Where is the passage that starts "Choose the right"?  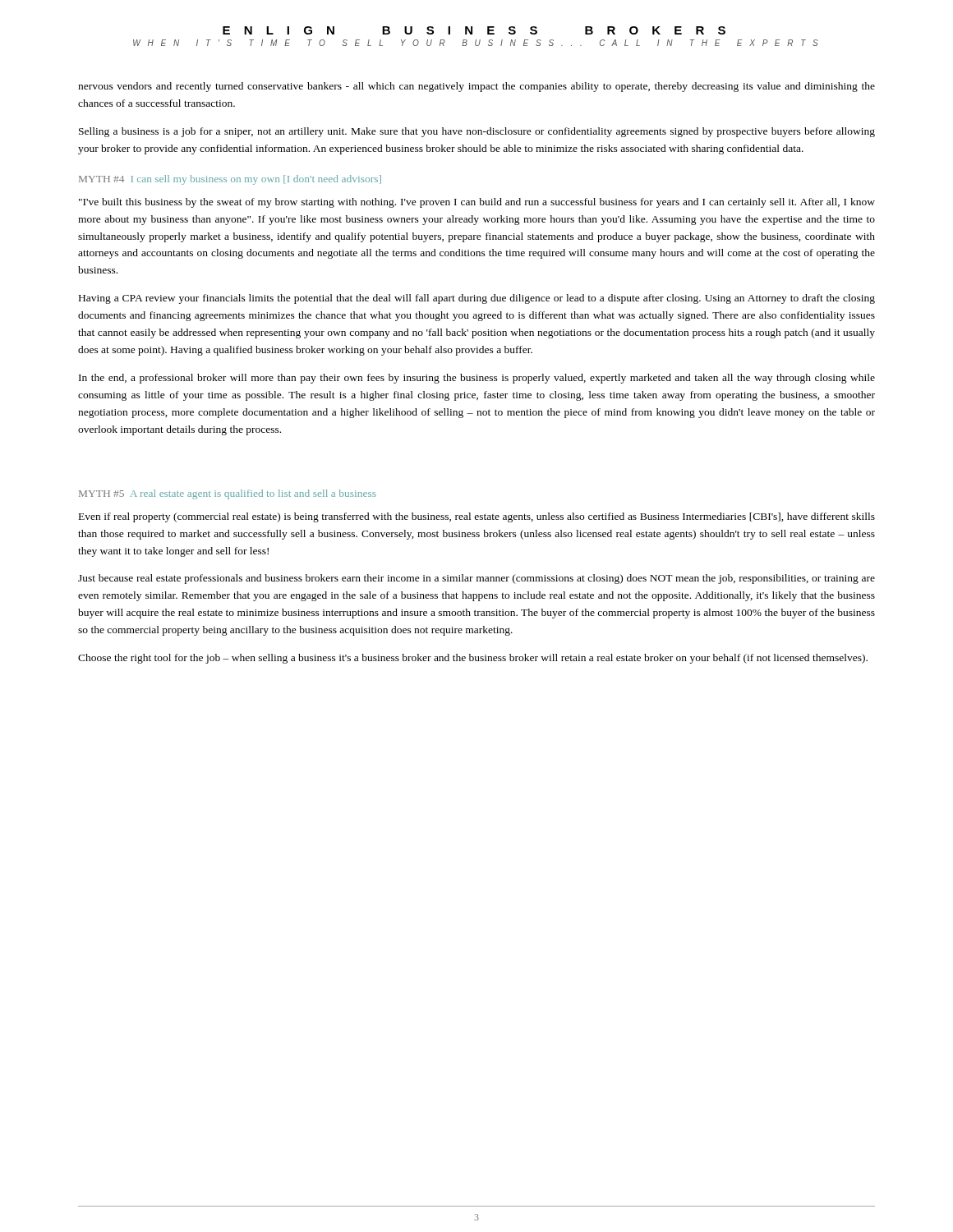point(473,658)
